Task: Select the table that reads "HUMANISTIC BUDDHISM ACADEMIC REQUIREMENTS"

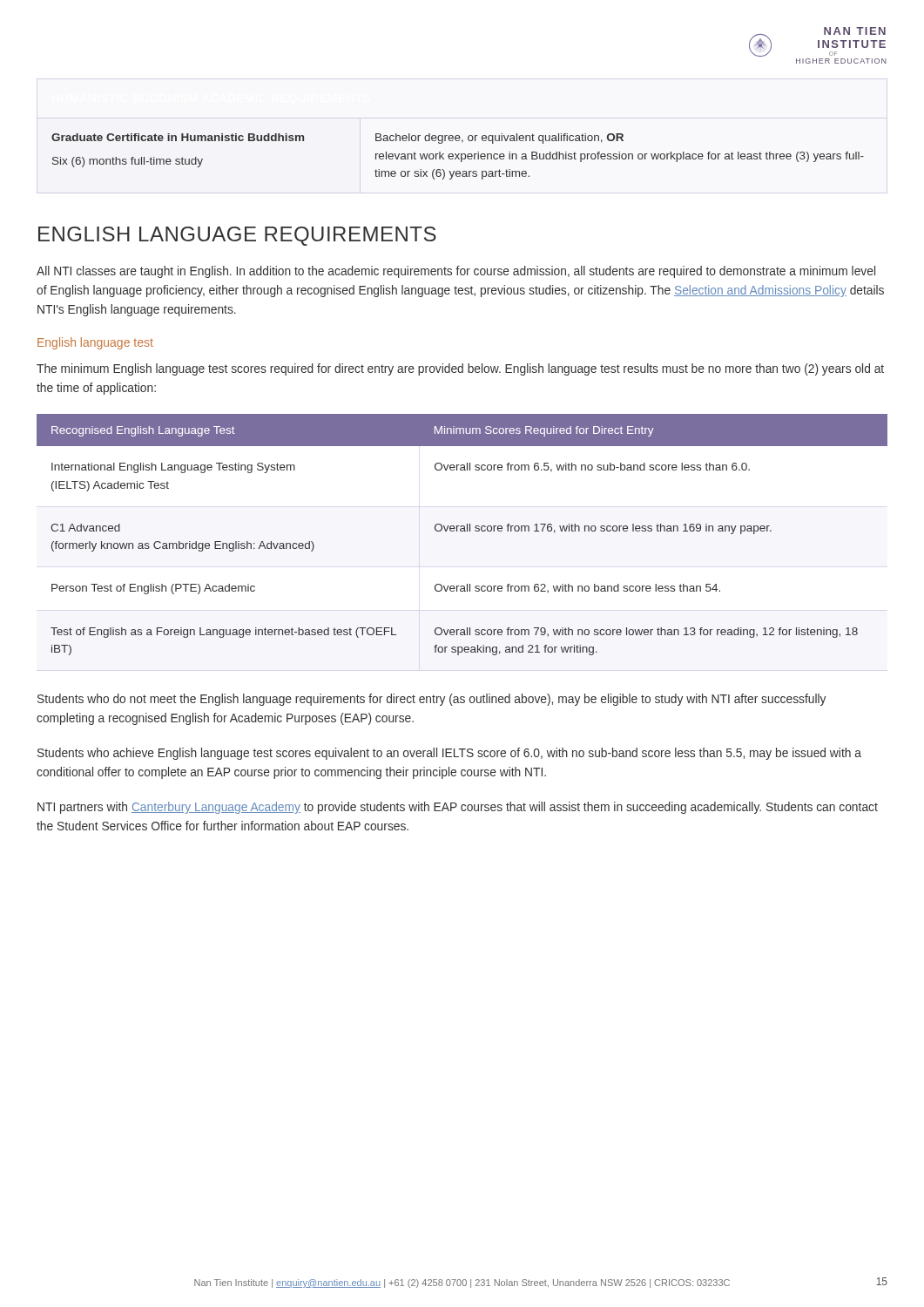Action: click(x=462, y=136)
